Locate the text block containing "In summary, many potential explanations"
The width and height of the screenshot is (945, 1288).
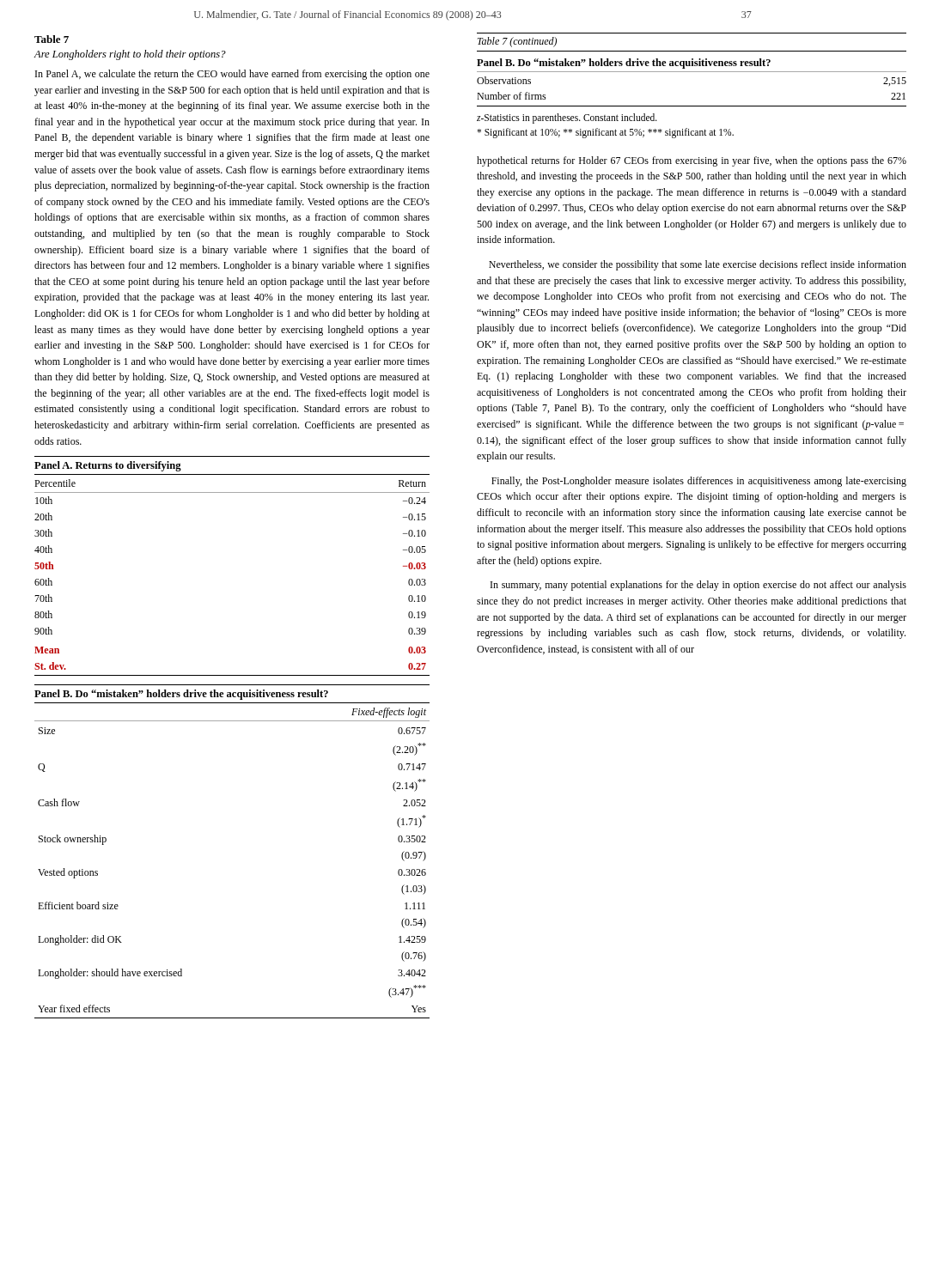[x=692, y=617]
